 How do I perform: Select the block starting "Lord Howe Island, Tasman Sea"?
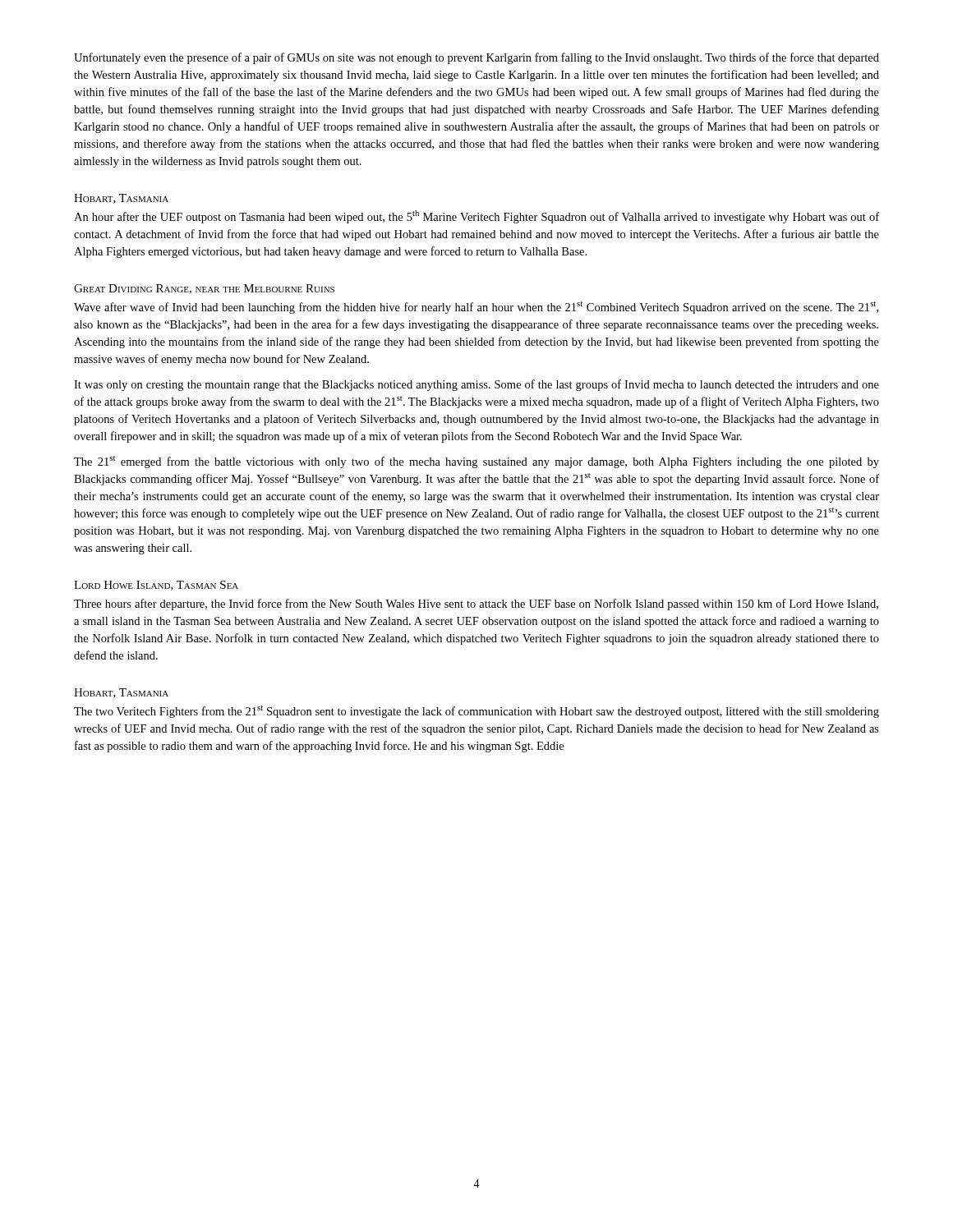[x=156, y=585]
